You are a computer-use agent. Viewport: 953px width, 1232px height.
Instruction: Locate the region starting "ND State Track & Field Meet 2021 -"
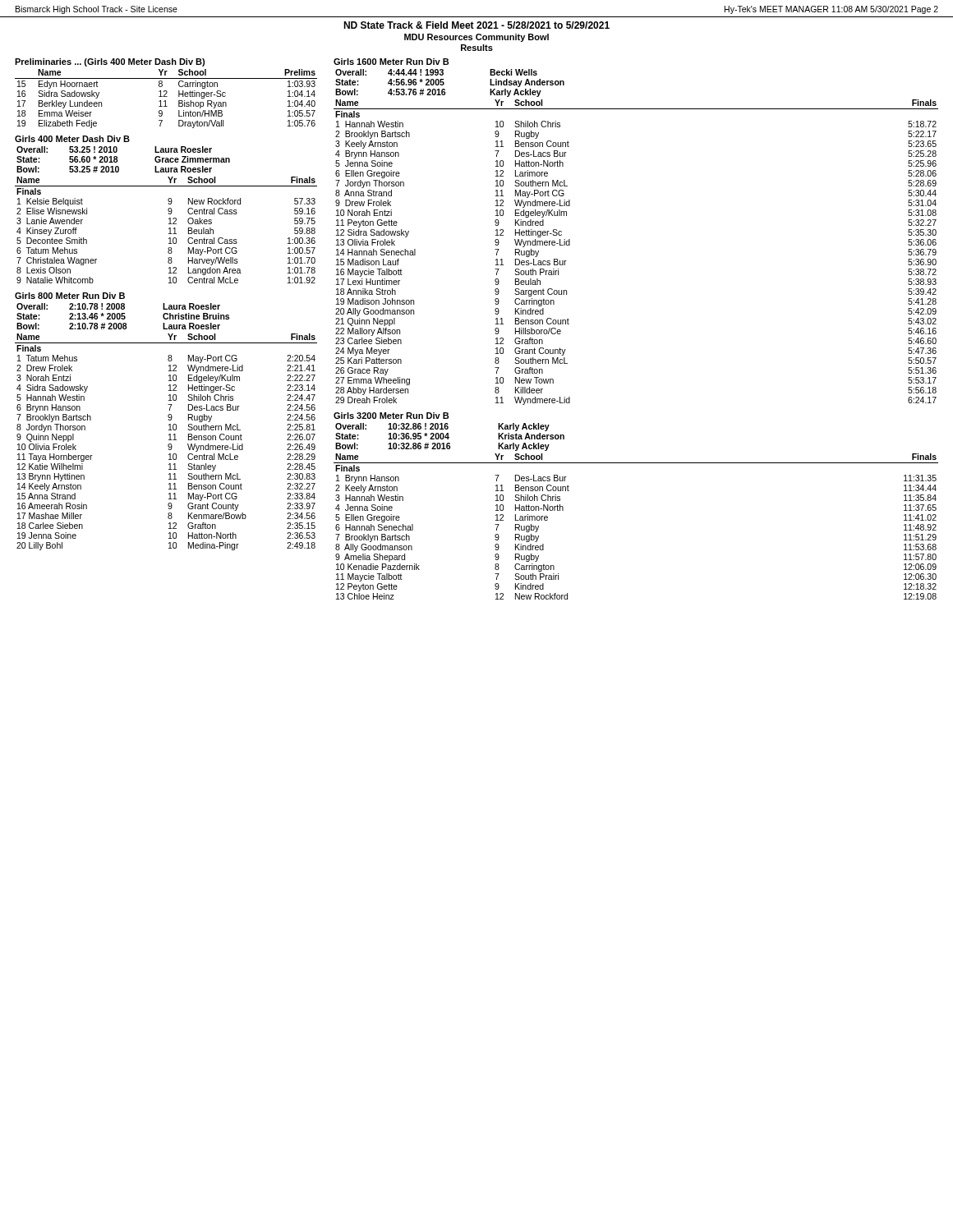point(476,25)
